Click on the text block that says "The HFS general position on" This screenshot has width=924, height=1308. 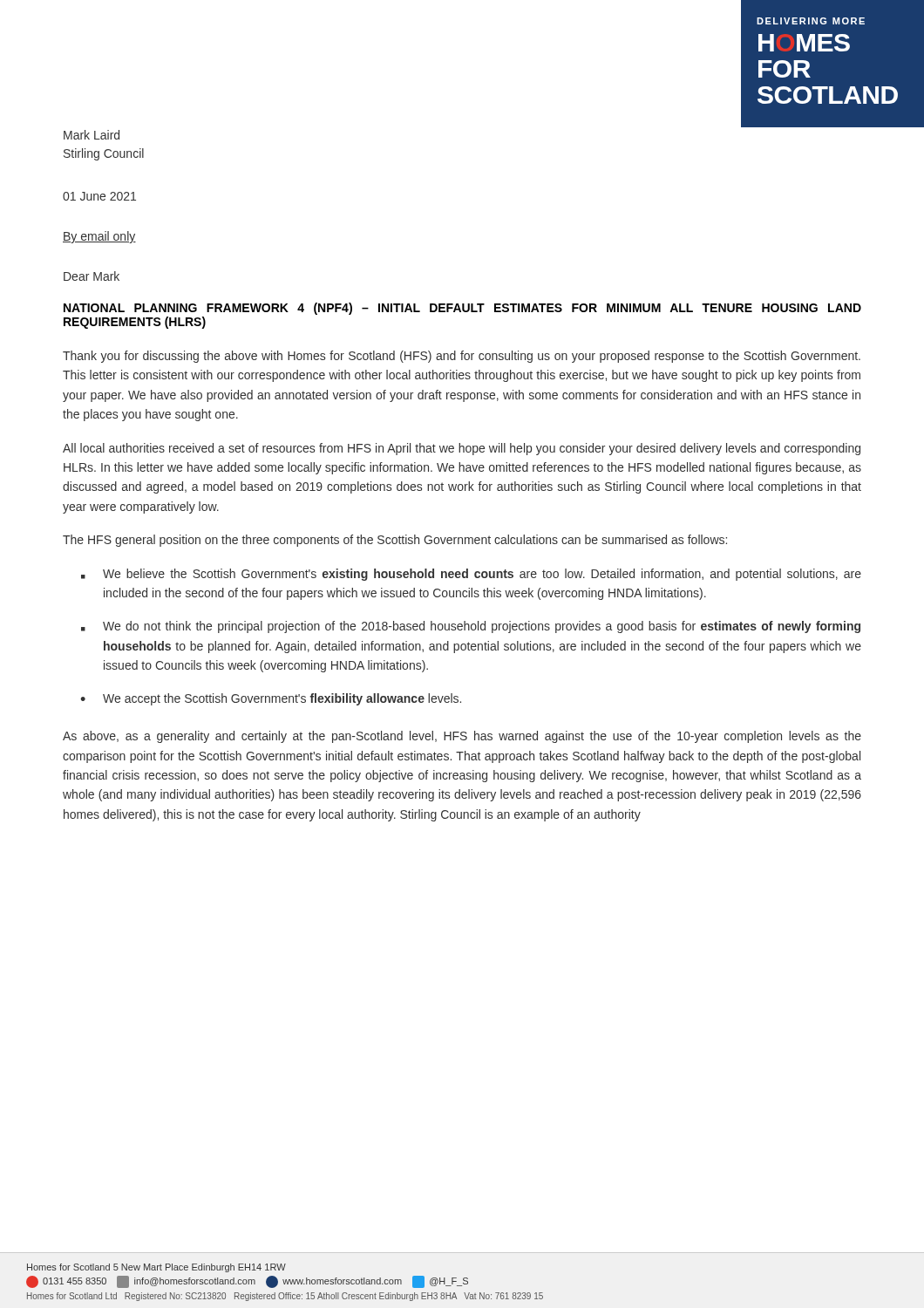pyautogui.click(x=395, y=540)
